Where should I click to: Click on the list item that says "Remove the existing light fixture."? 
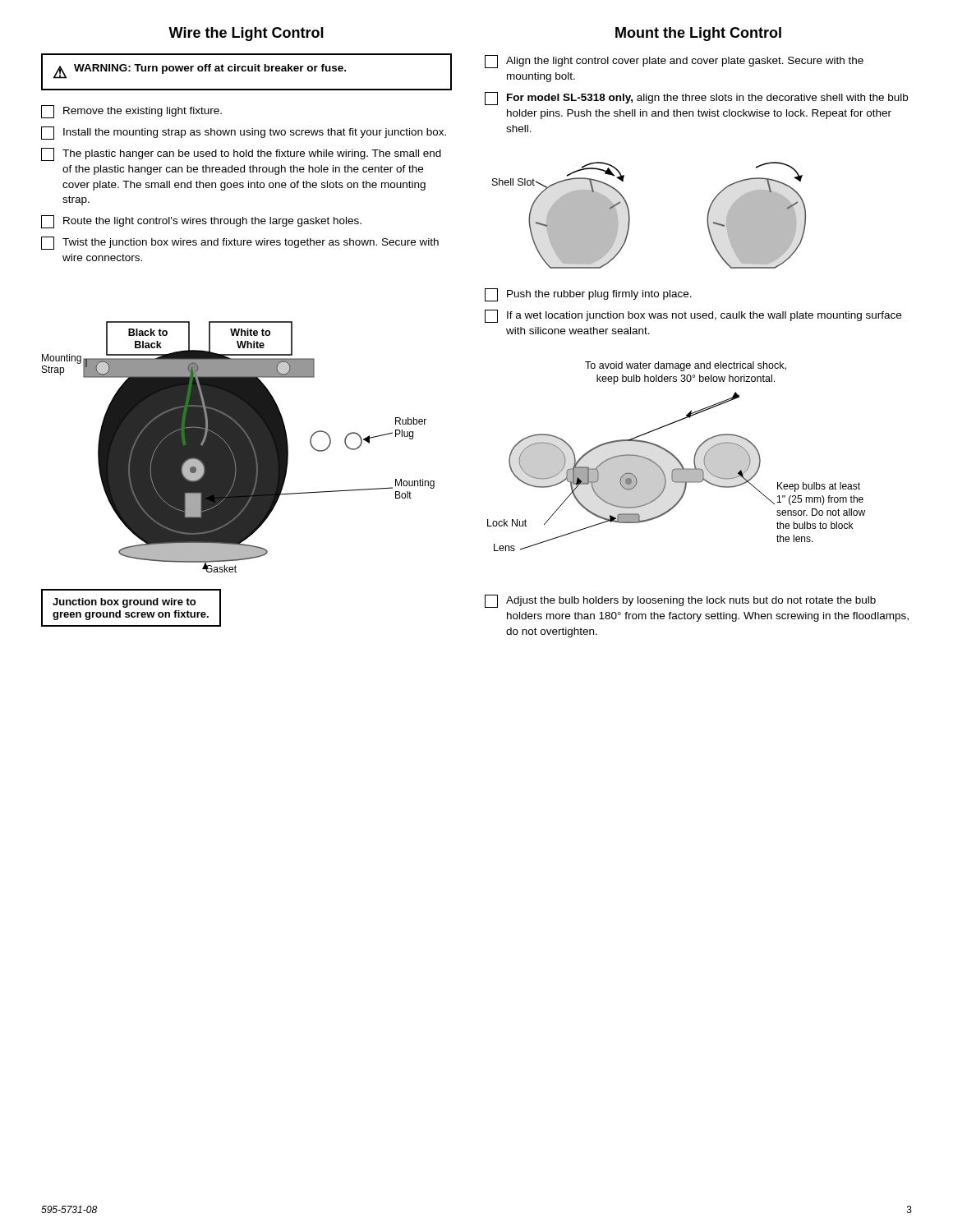pos(131,112)
